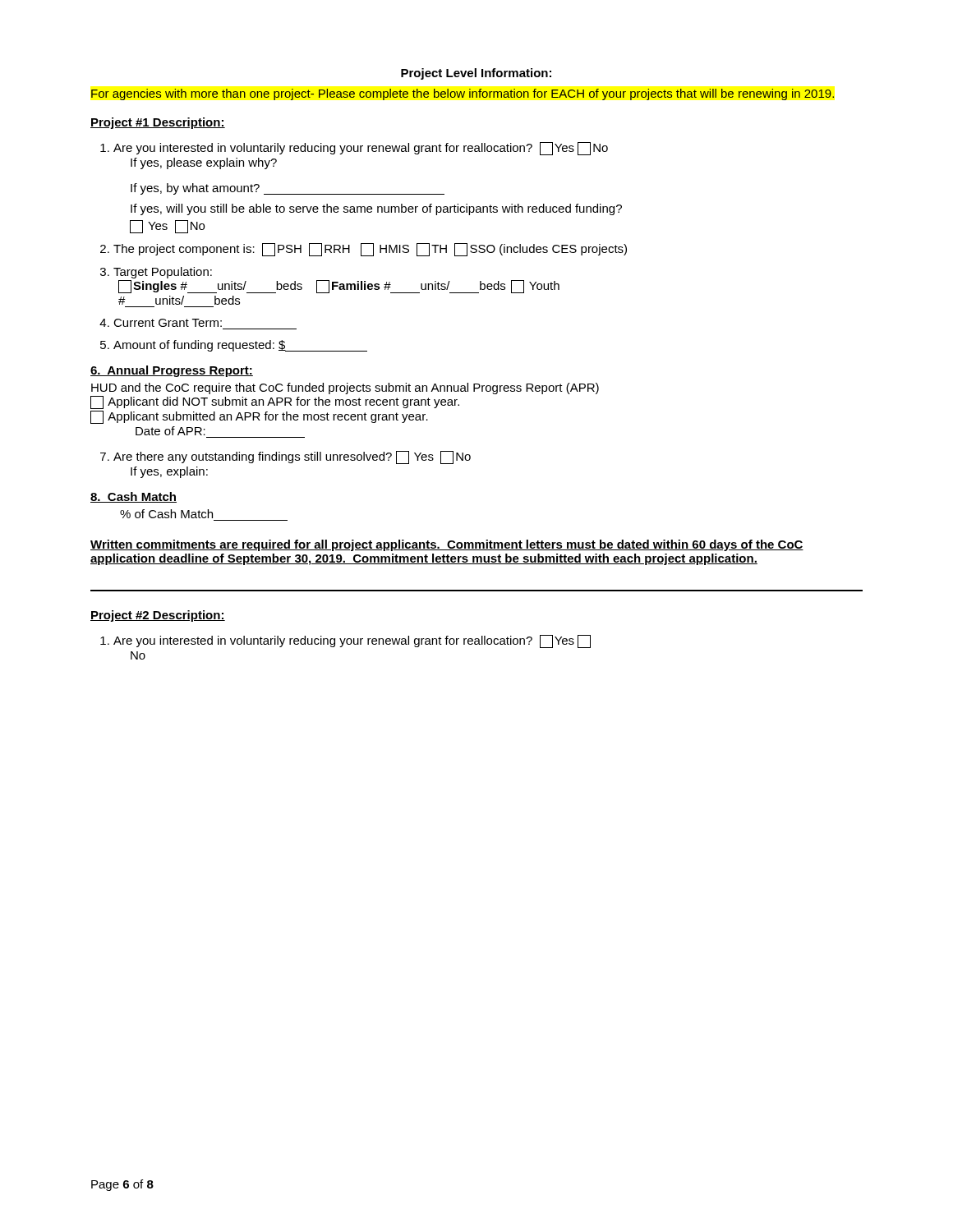
Task: Click on the block starting "The project component is: PSH"
Action: pyautogui.click(x=476, y=249)
